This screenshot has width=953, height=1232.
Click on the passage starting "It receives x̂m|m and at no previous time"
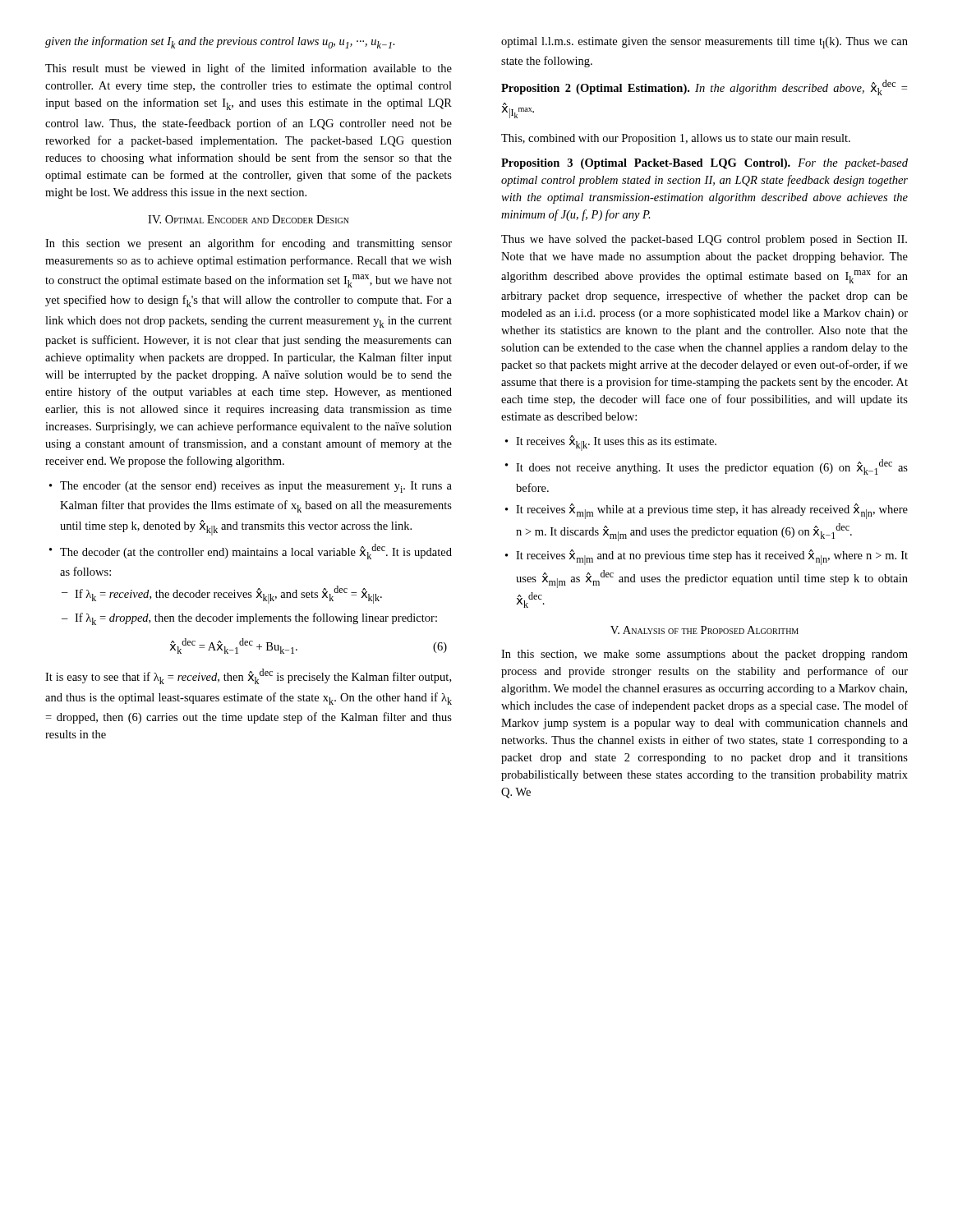tap(705, 580)
